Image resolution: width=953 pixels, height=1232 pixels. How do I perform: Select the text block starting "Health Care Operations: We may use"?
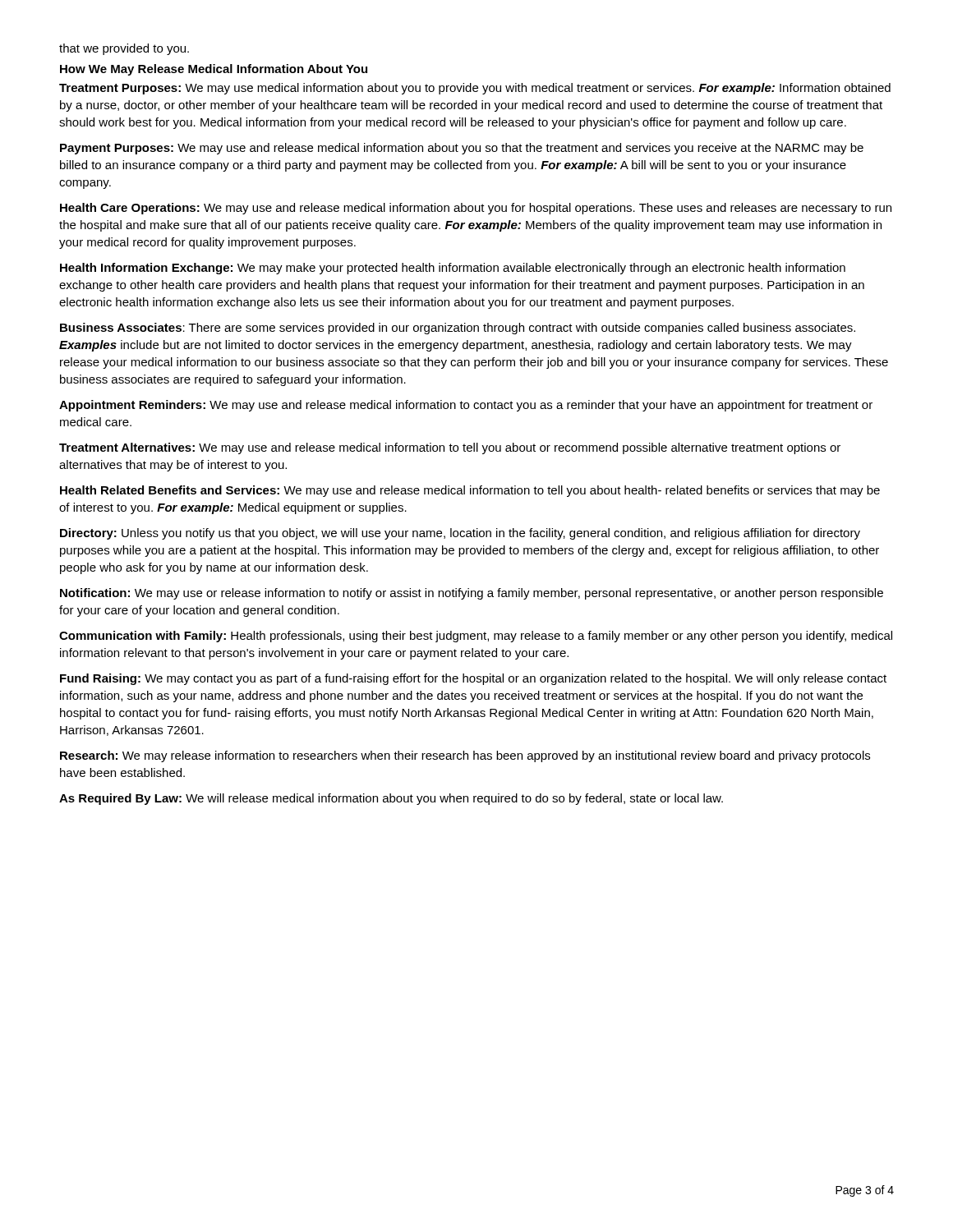pos(476,225)
